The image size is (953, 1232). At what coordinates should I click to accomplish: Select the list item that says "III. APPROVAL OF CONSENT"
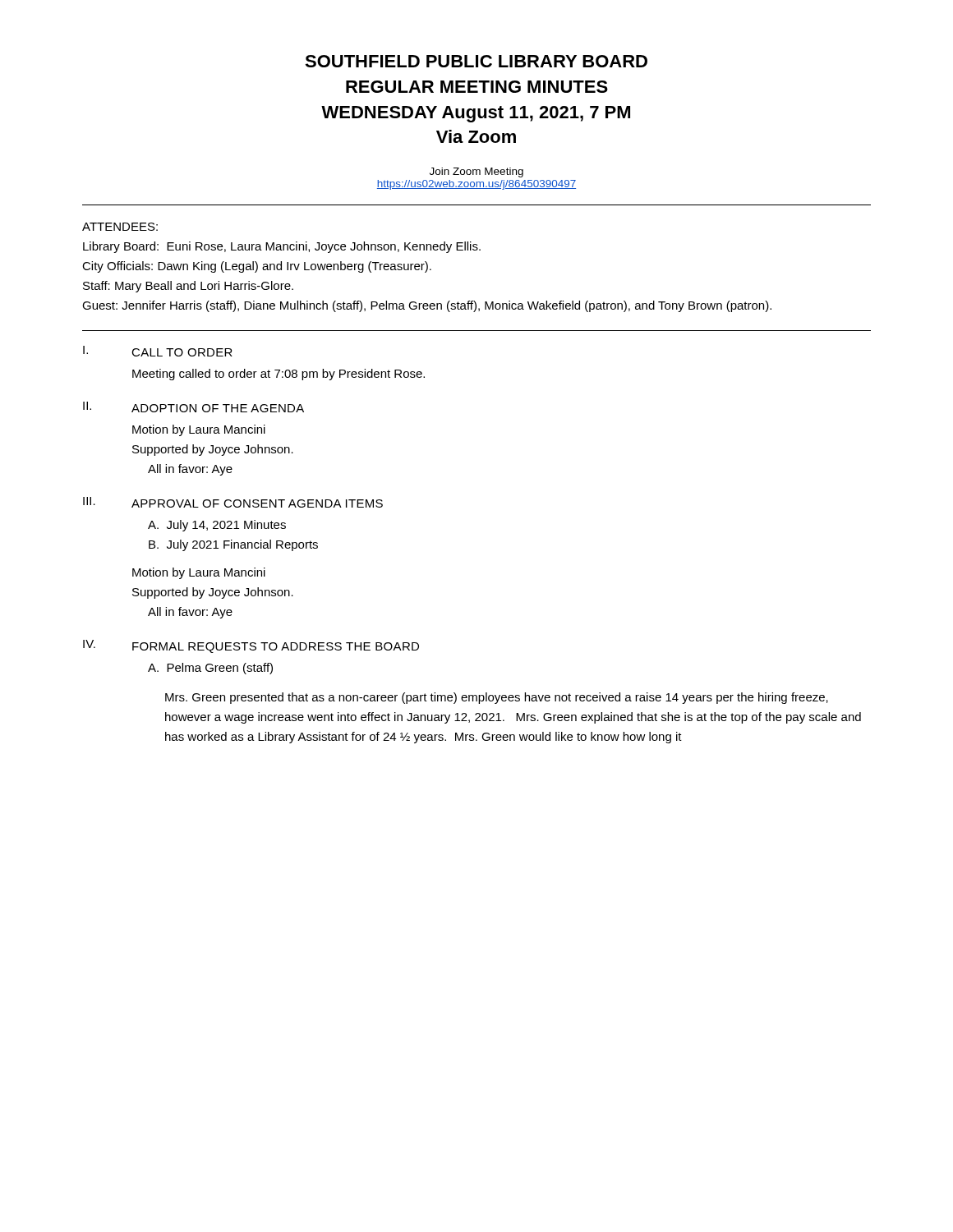233,502
